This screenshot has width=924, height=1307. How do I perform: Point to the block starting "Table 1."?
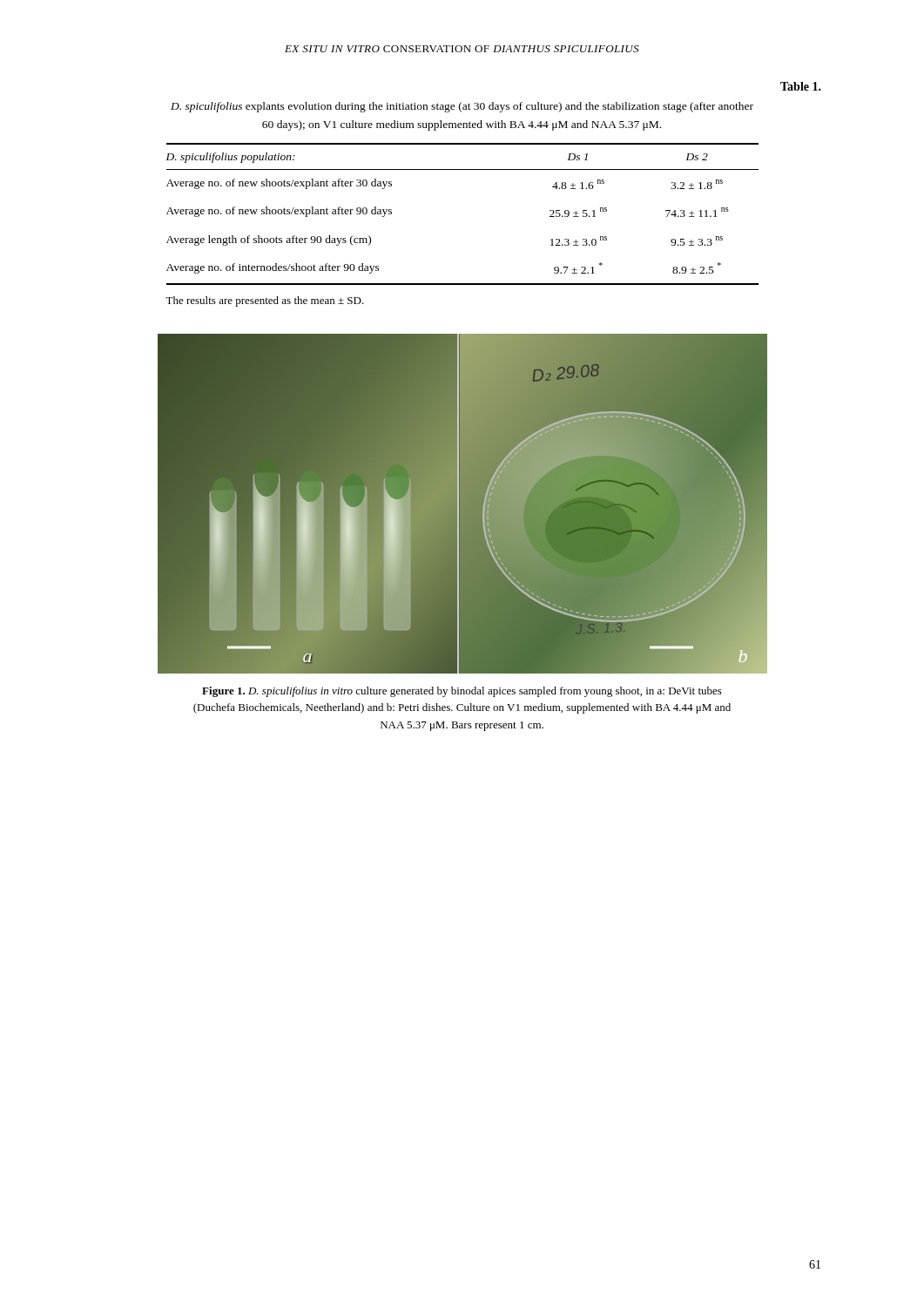tap(801, 87)
